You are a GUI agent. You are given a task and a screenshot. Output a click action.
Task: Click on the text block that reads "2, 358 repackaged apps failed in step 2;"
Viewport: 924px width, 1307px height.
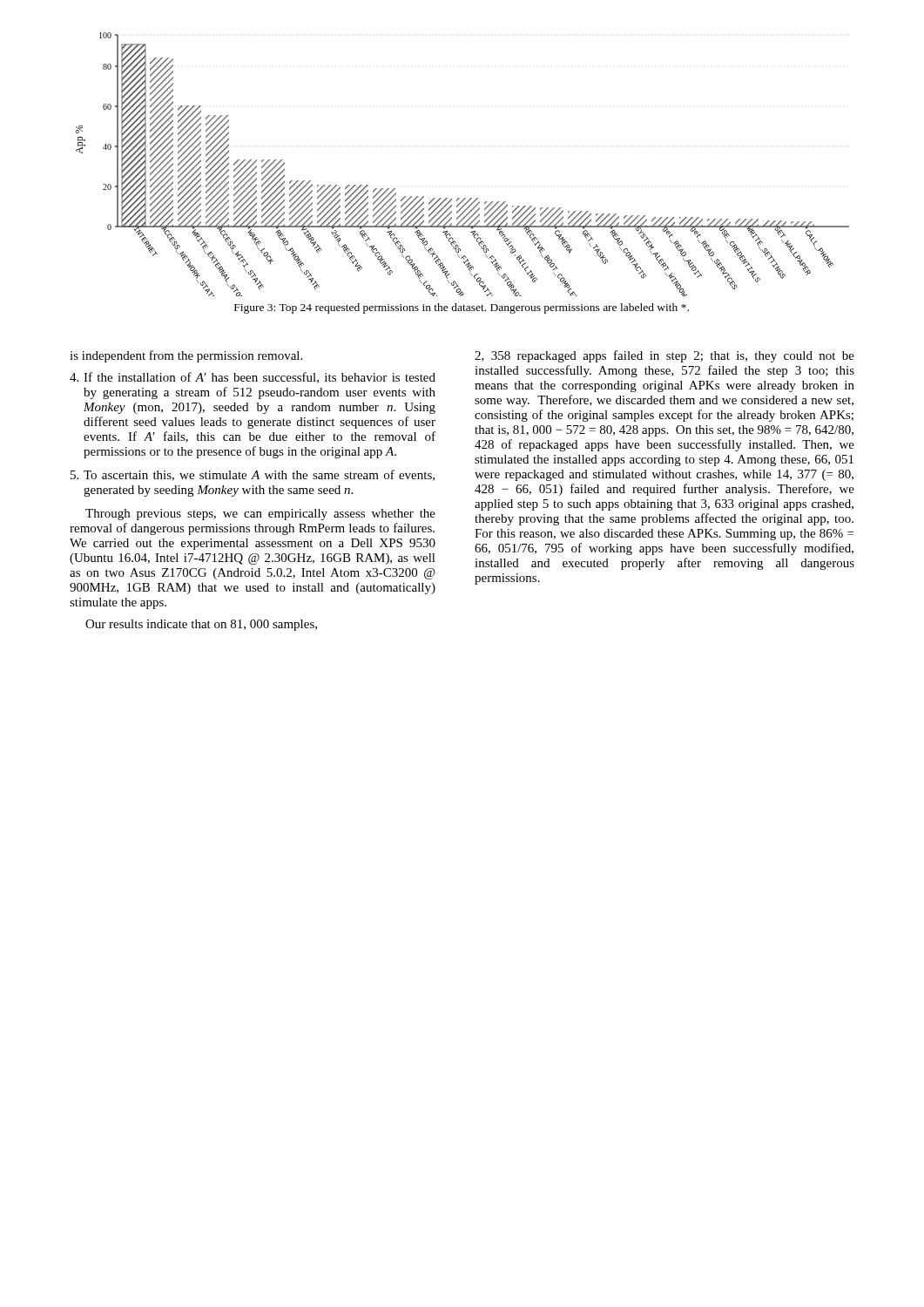[664, 467]
